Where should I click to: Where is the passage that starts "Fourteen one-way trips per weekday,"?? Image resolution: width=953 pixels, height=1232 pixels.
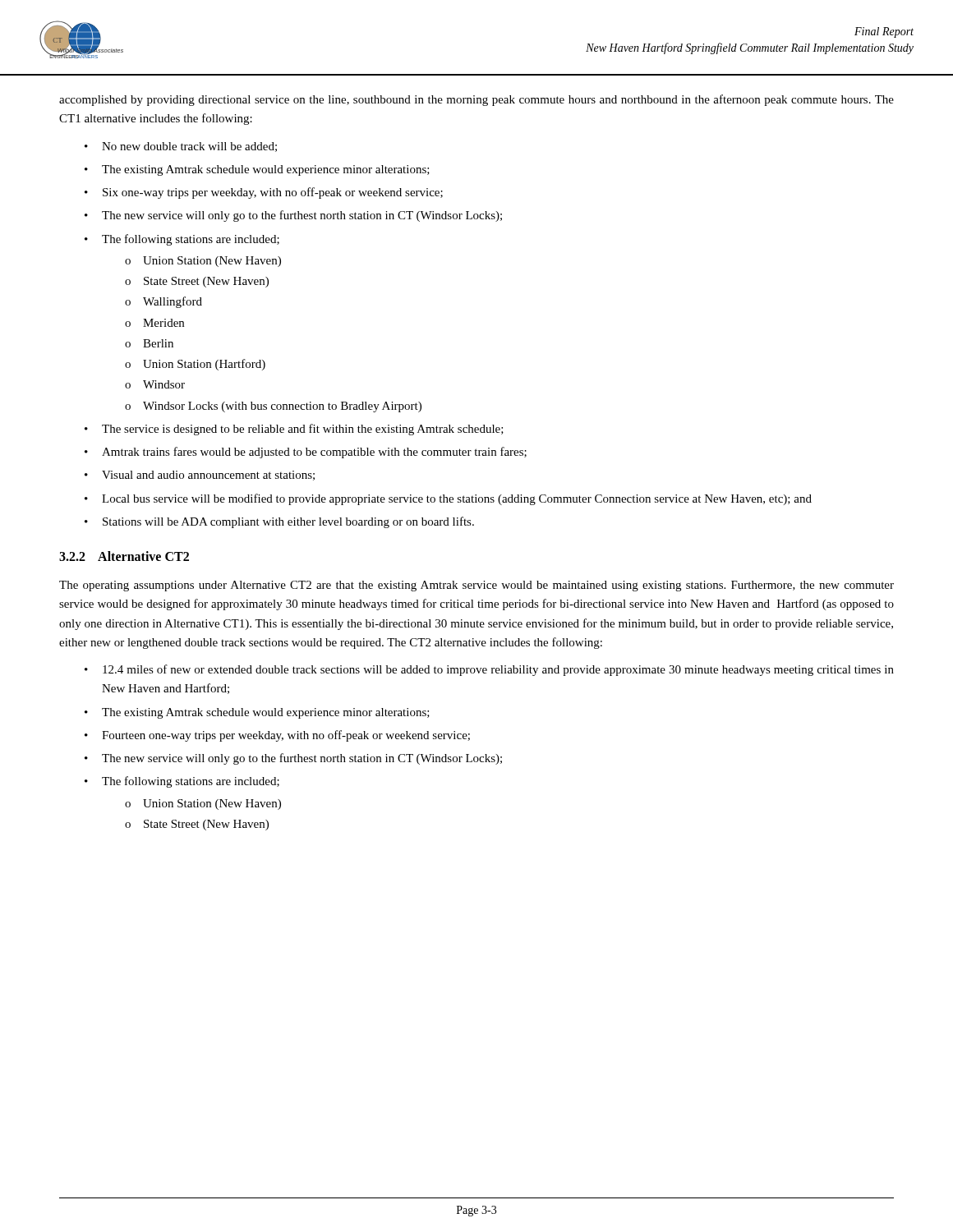click(x=286, y=735)
